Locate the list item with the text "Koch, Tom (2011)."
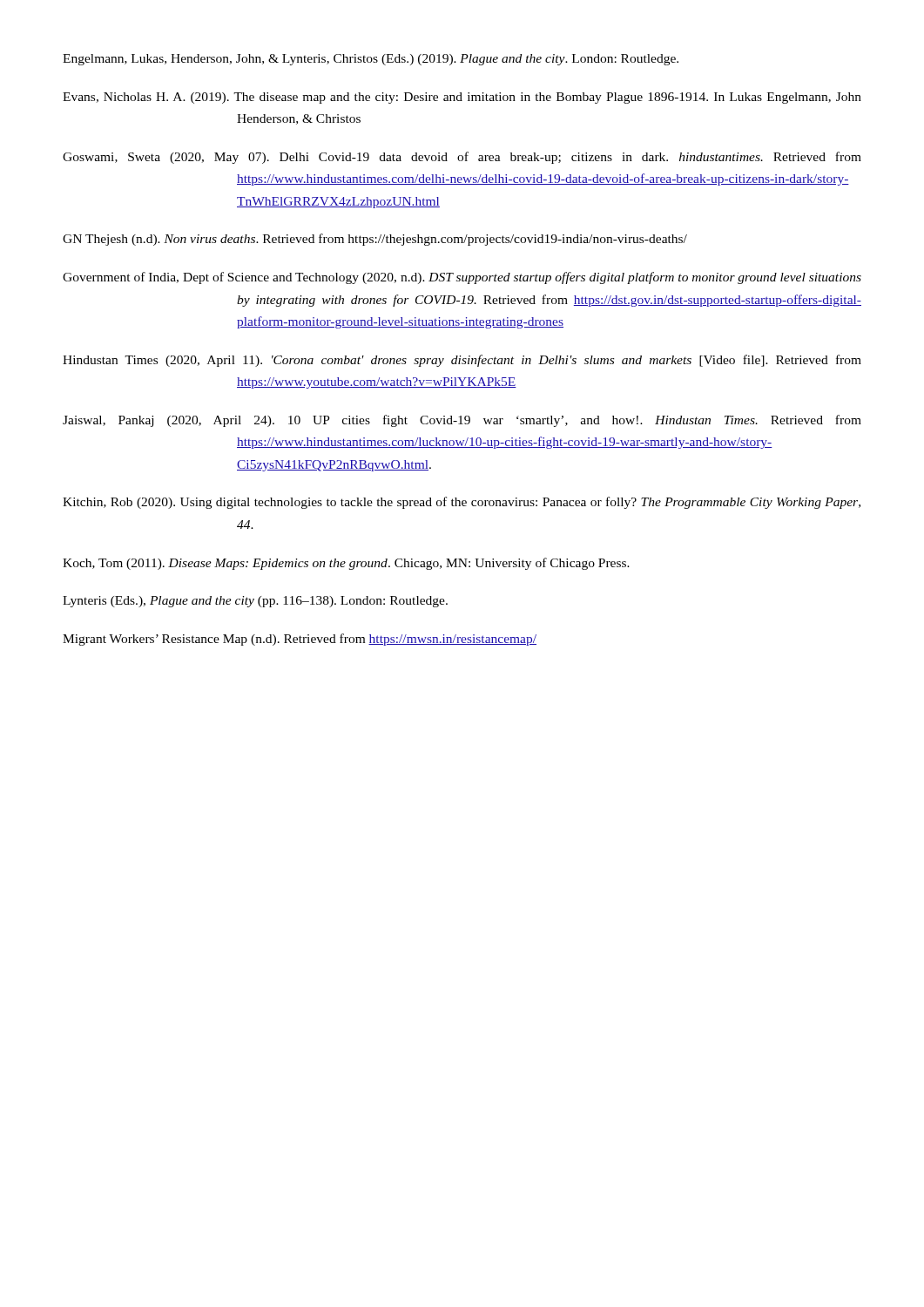Image resolution: width=924 pixels, height=1307 pixels. coord(462,562)
